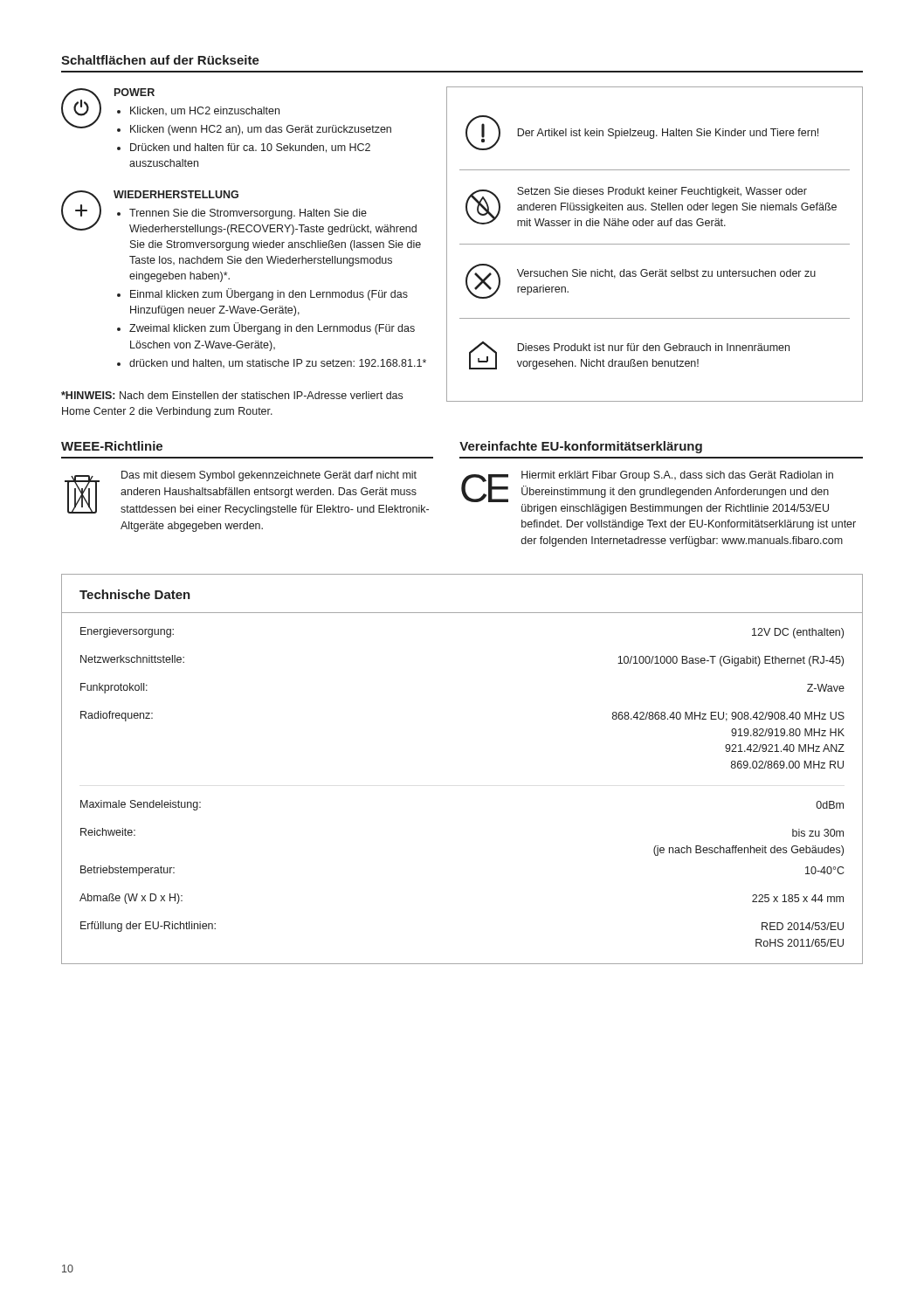Navigate to the element starting "Zweimal klicken zum Übergang in den"
924x1310 pixels.
click(272, 337)
